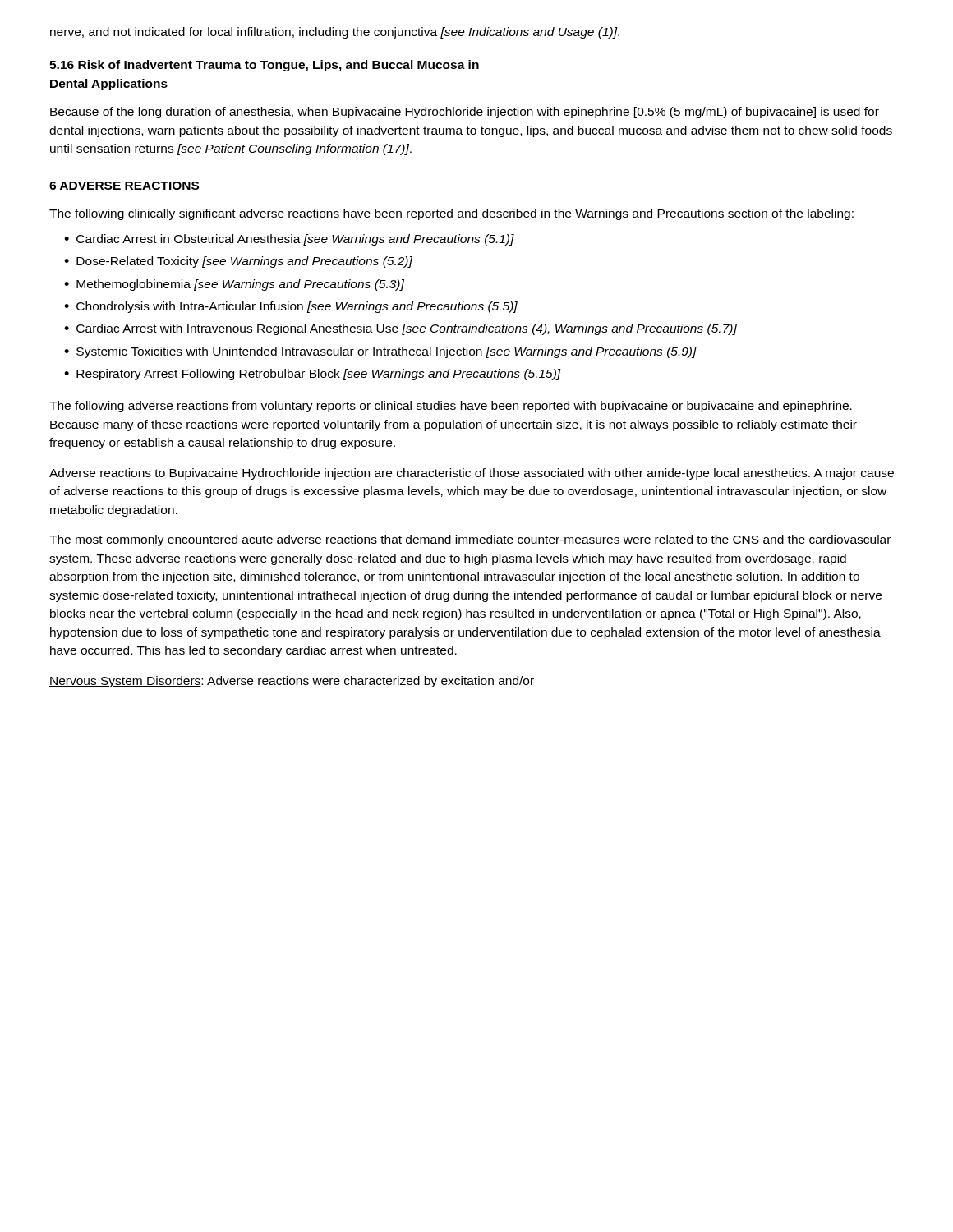Find the passage starting "Adverse reactions to Bupivacaine Hydrochloride injection are"
Image resolution: width=953 pixels, height=1232 pixels.
pos(472,491)
